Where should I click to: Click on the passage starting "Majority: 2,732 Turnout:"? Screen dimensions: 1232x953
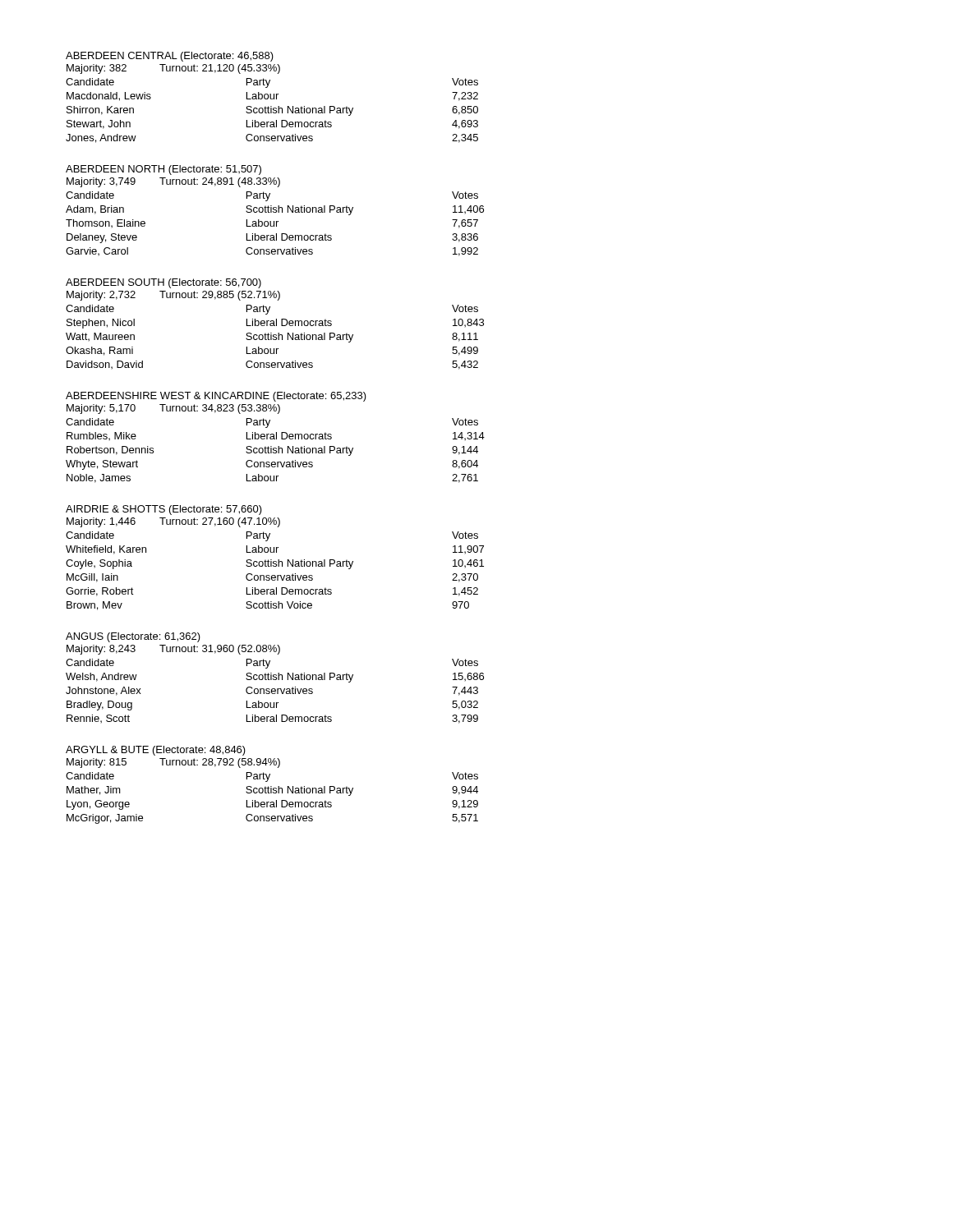(173, 296)
